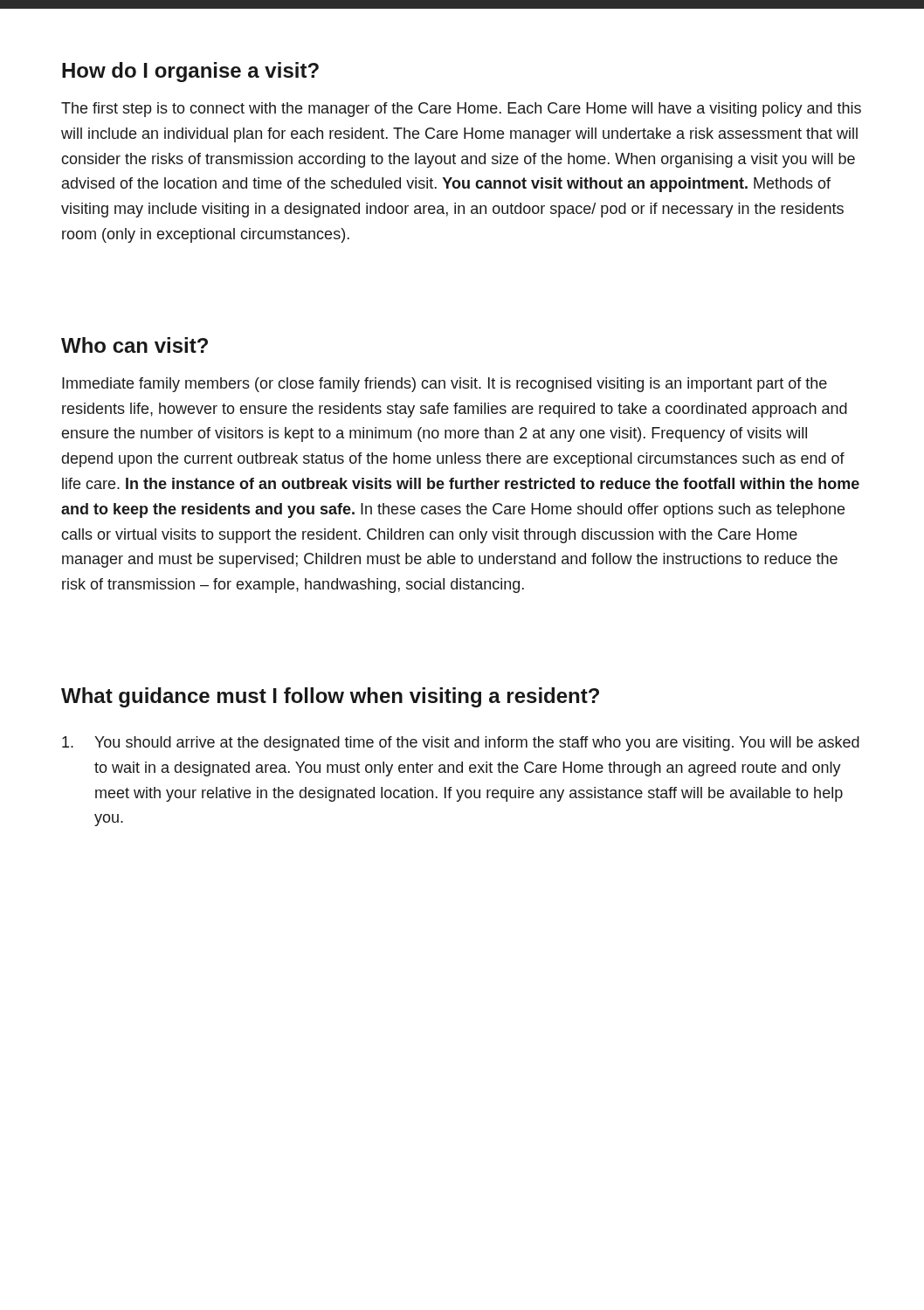This screenshot has width=924, height=1310.
Task: Find the section header with the text "What guidance must I follow when"
Action: (x=331, y=696)
